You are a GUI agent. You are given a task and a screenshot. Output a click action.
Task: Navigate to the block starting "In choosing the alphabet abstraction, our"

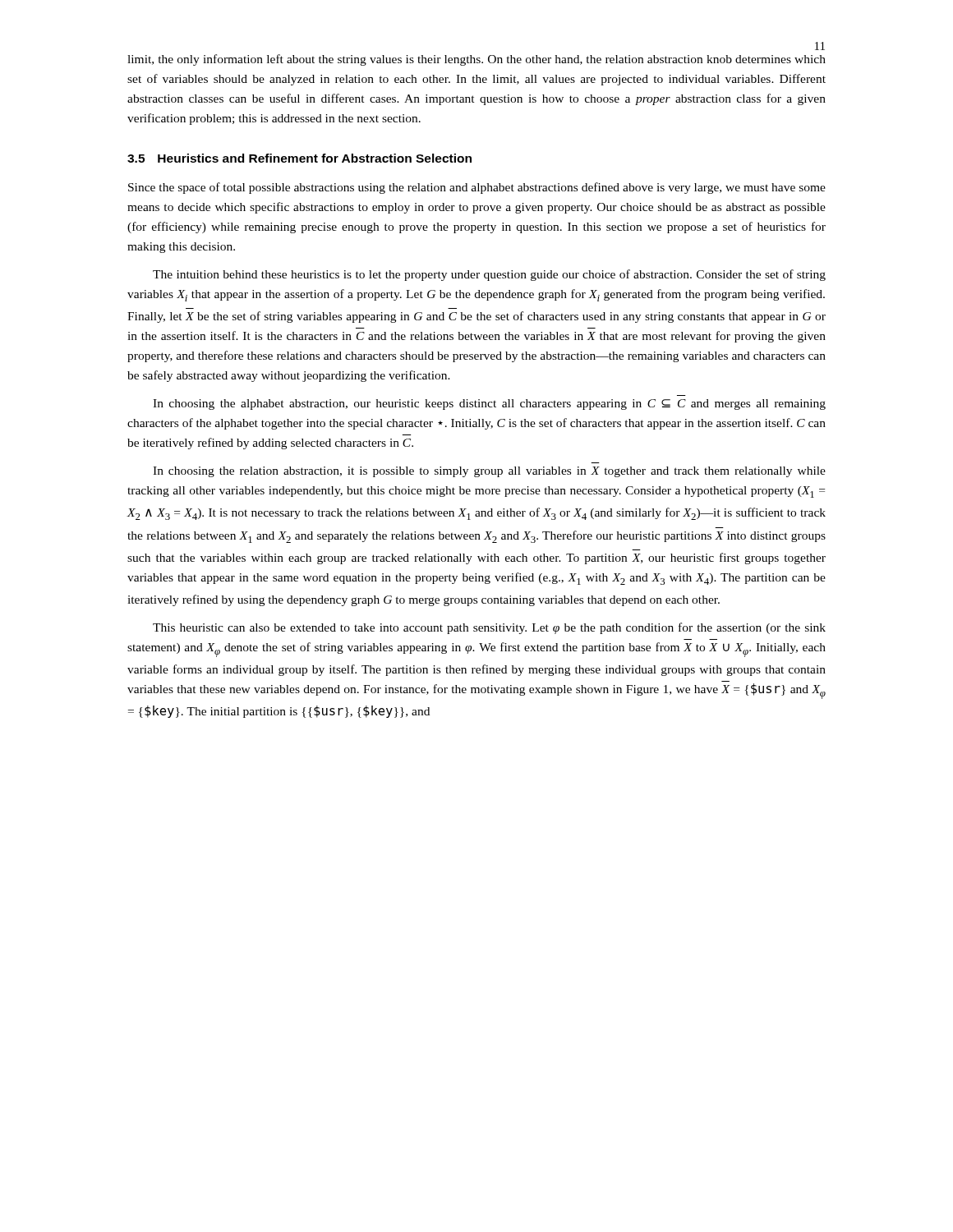click(476, 423)
